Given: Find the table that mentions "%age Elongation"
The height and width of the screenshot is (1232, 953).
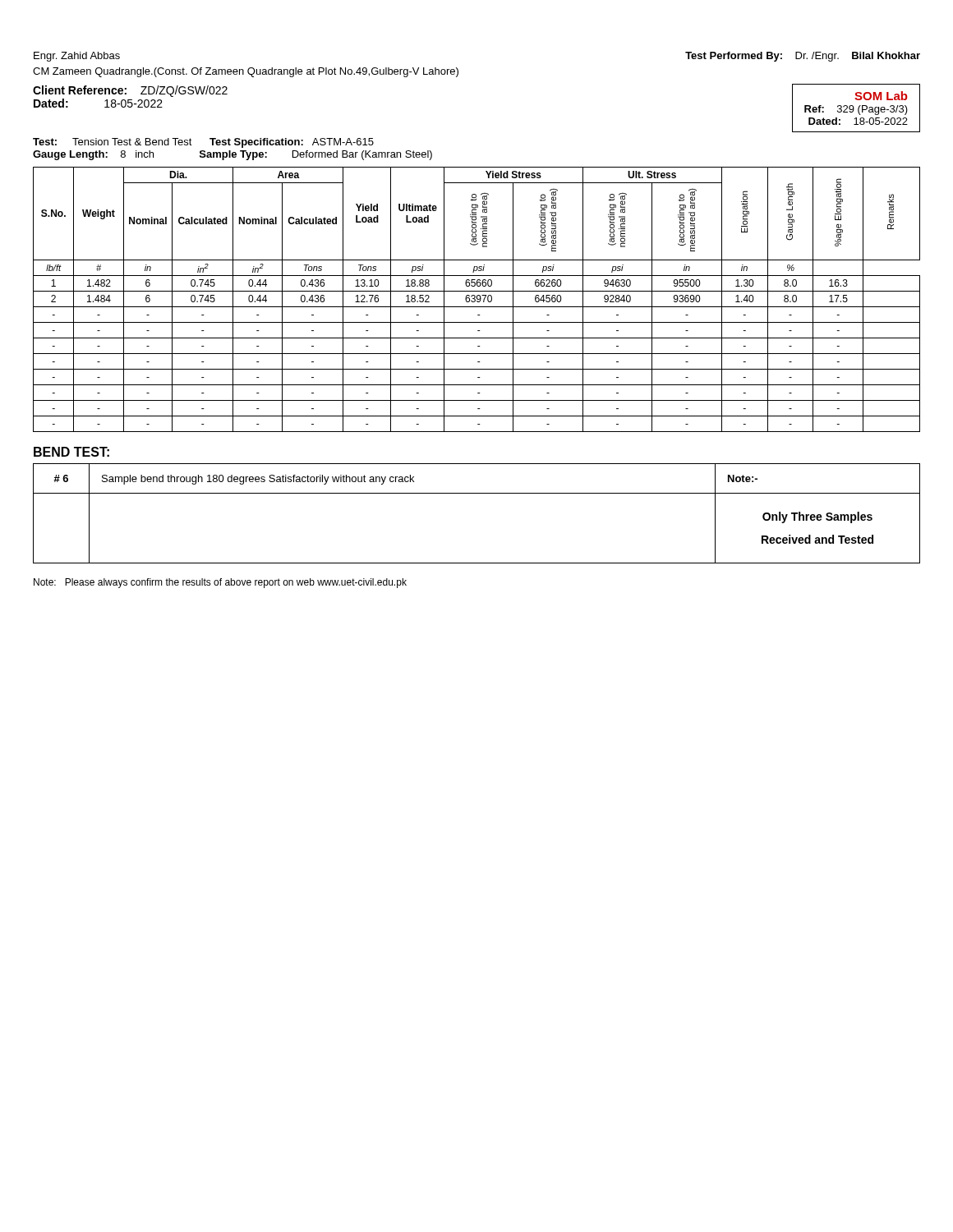Looking at the screenshot, I should coord(476,299).
